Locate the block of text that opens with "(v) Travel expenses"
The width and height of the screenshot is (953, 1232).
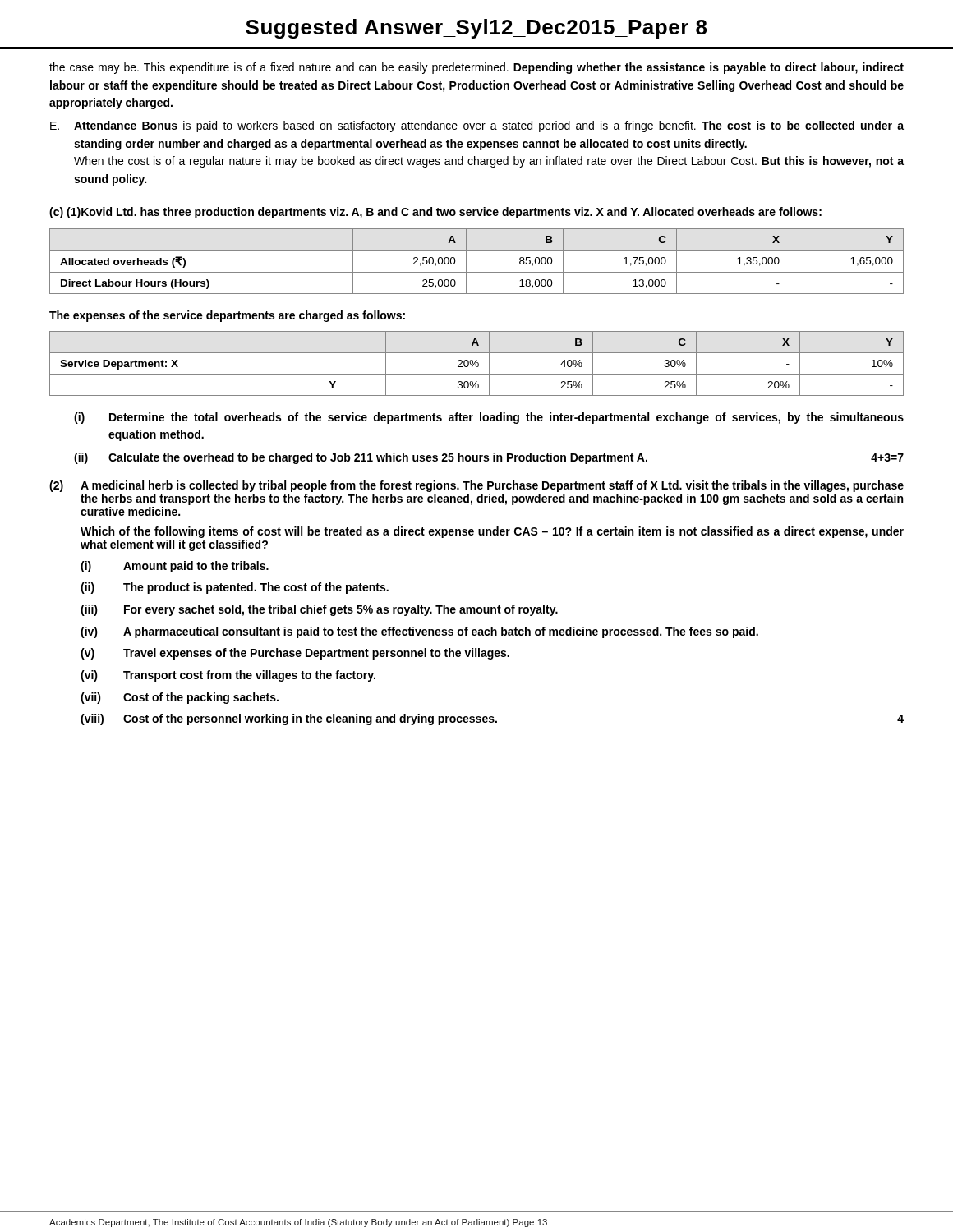pos(492,654)
